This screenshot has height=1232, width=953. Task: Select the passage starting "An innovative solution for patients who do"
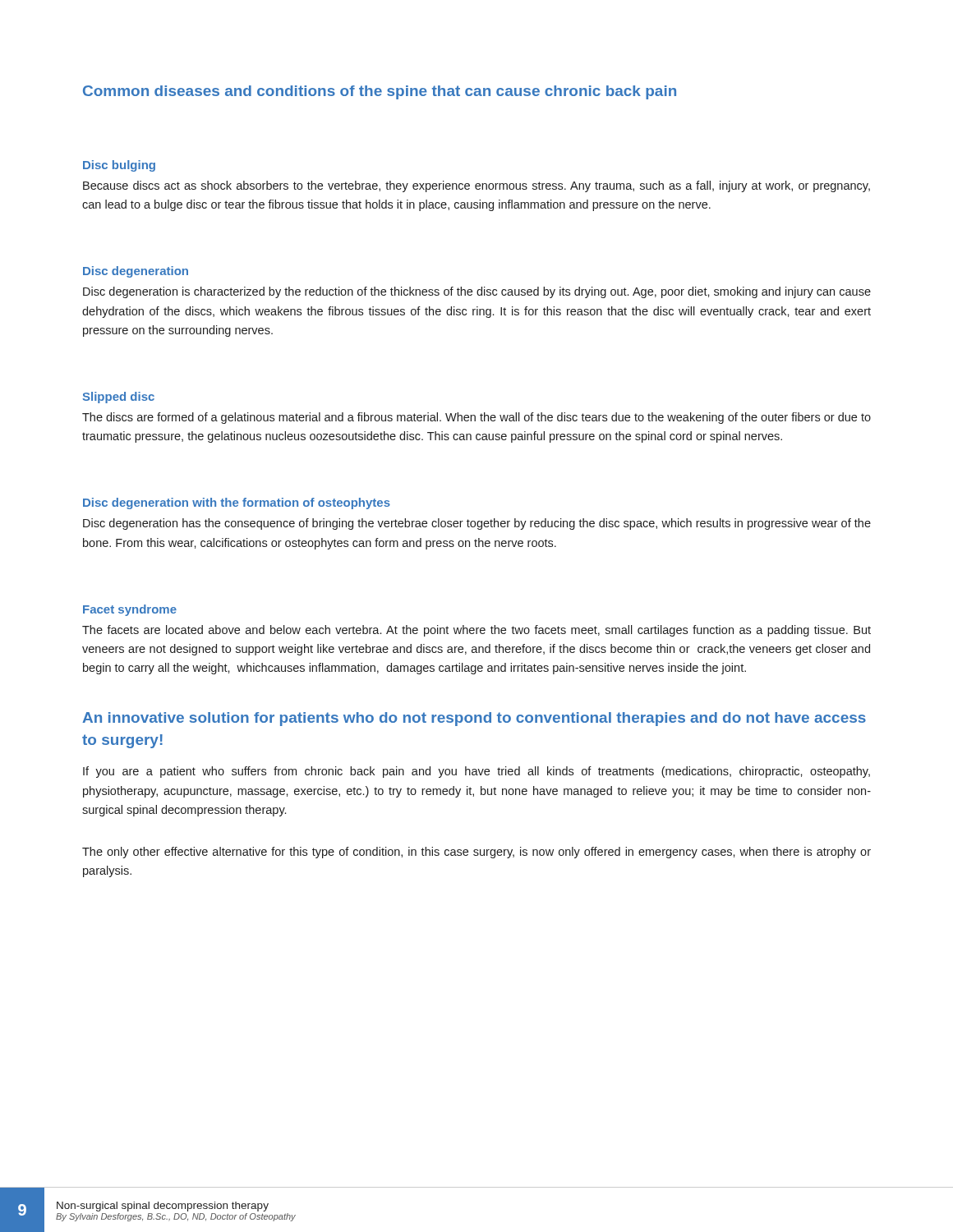(476, 729)
